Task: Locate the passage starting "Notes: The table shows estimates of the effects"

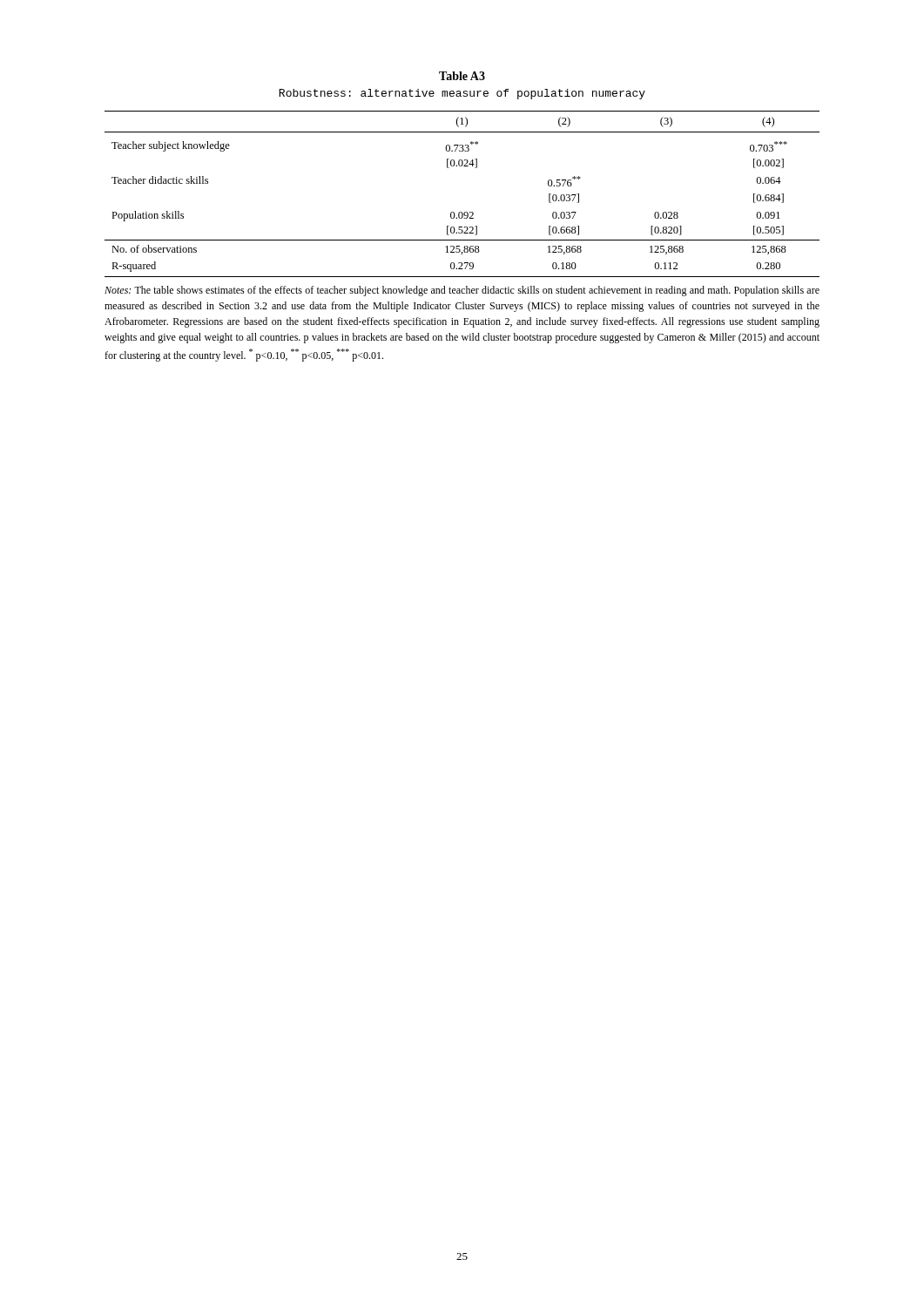Action: pyautogui.click(x=462, y=323)
